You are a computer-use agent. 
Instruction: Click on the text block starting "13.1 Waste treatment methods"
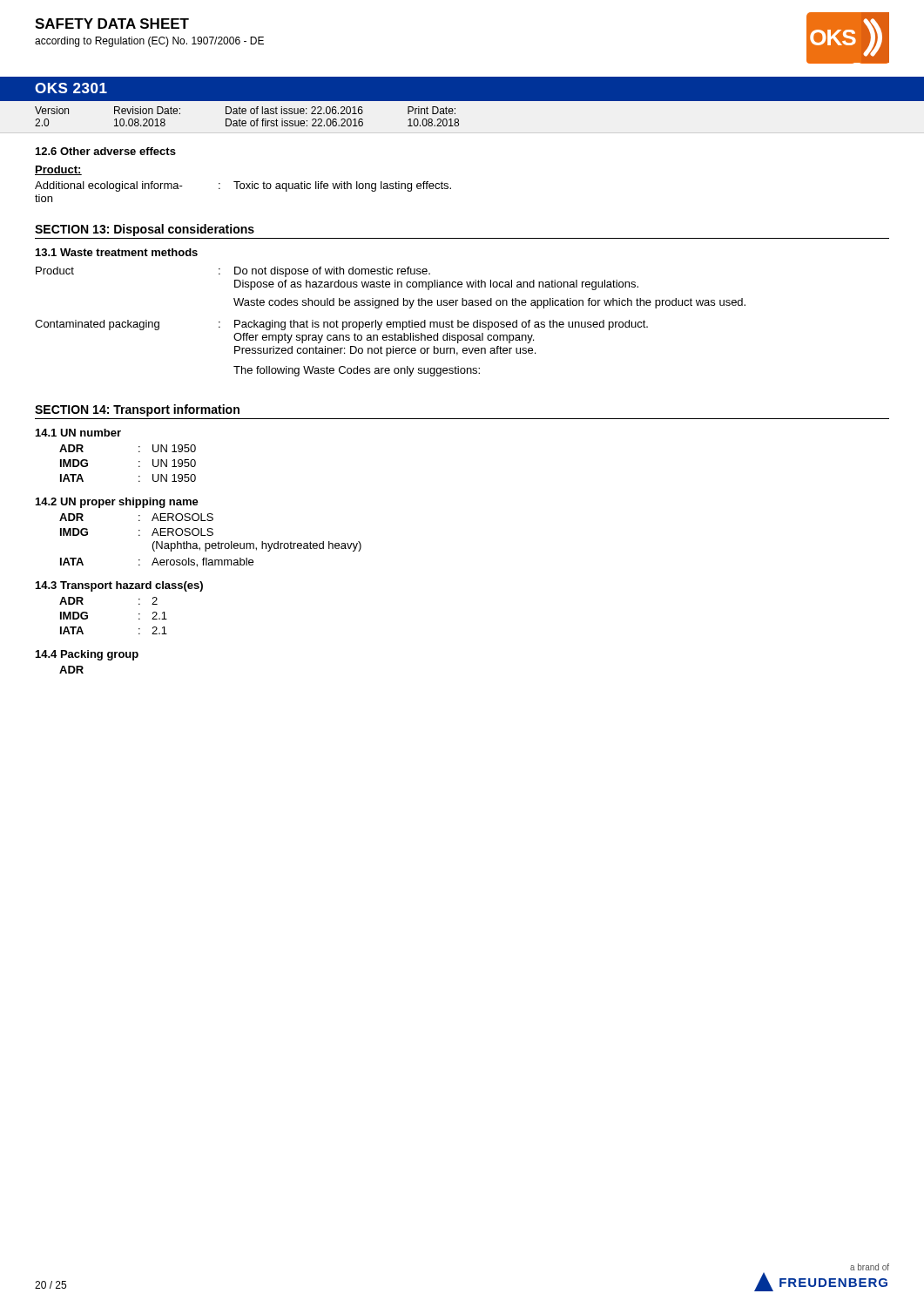pos(116,252)
